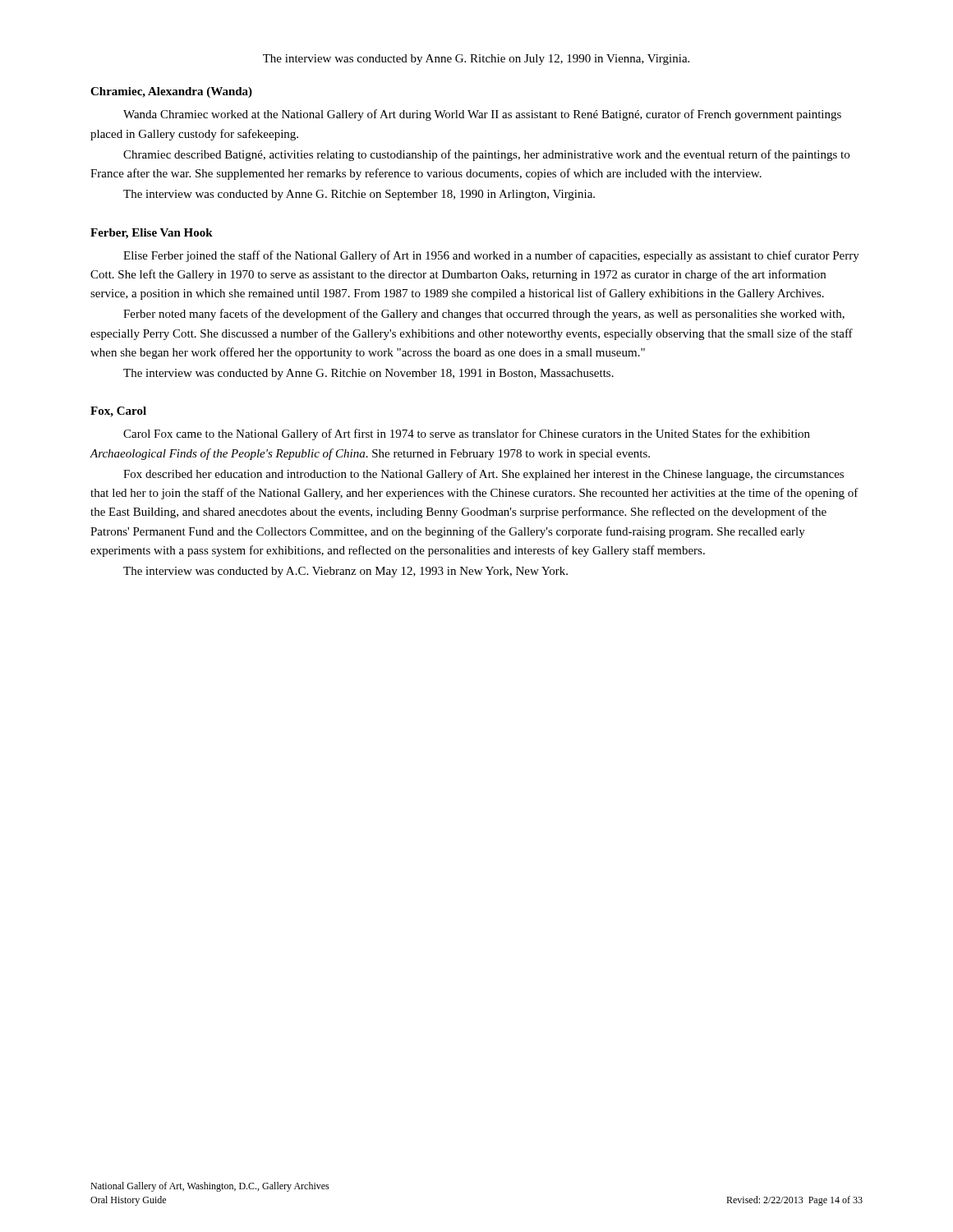This screenshot has height=1232, width=953.
Task: Where does it say "Ferber, Elise Van Hook"?
Action: 151,232
